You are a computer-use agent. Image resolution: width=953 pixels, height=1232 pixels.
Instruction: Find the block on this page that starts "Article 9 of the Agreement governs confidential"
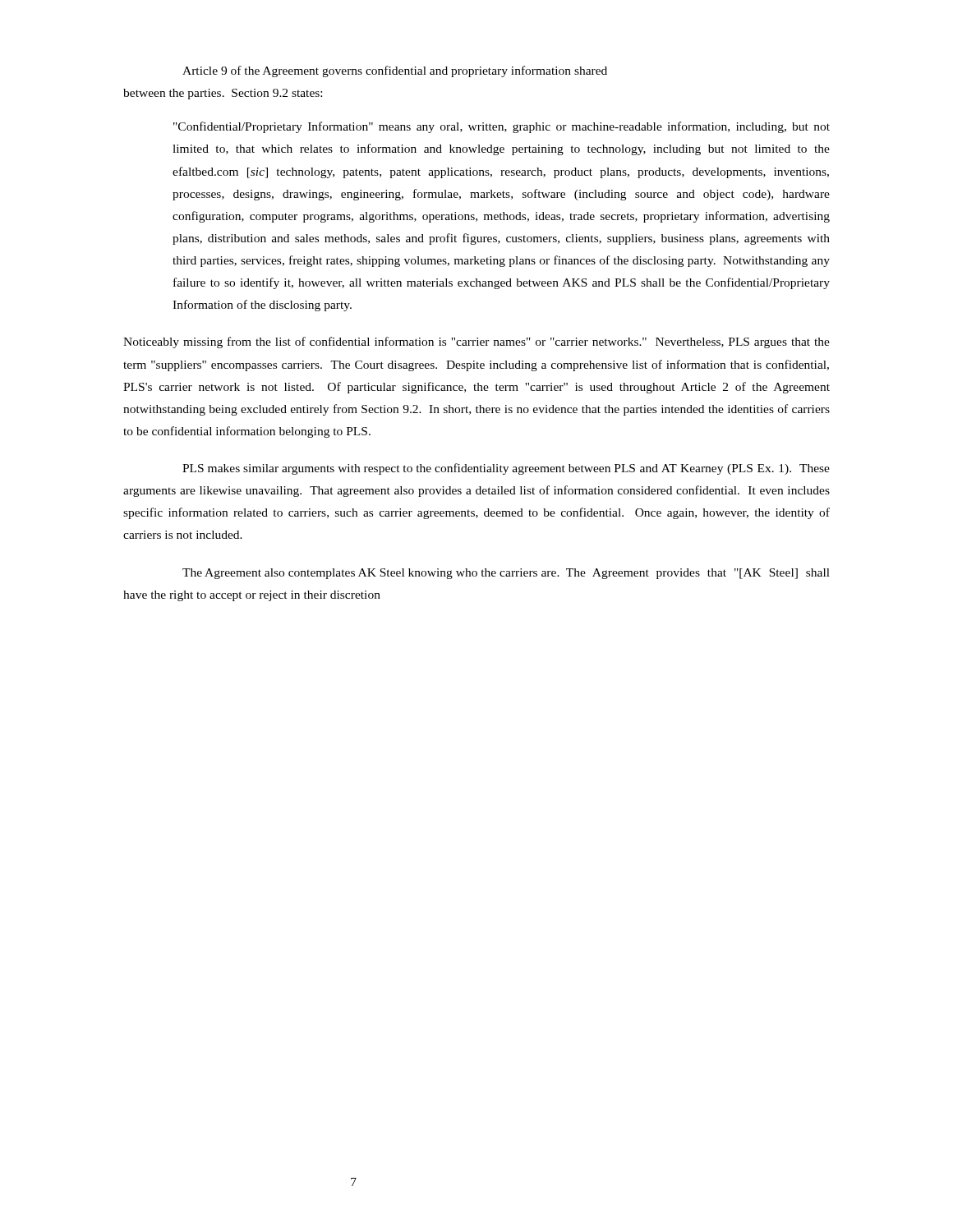[365, 70]
